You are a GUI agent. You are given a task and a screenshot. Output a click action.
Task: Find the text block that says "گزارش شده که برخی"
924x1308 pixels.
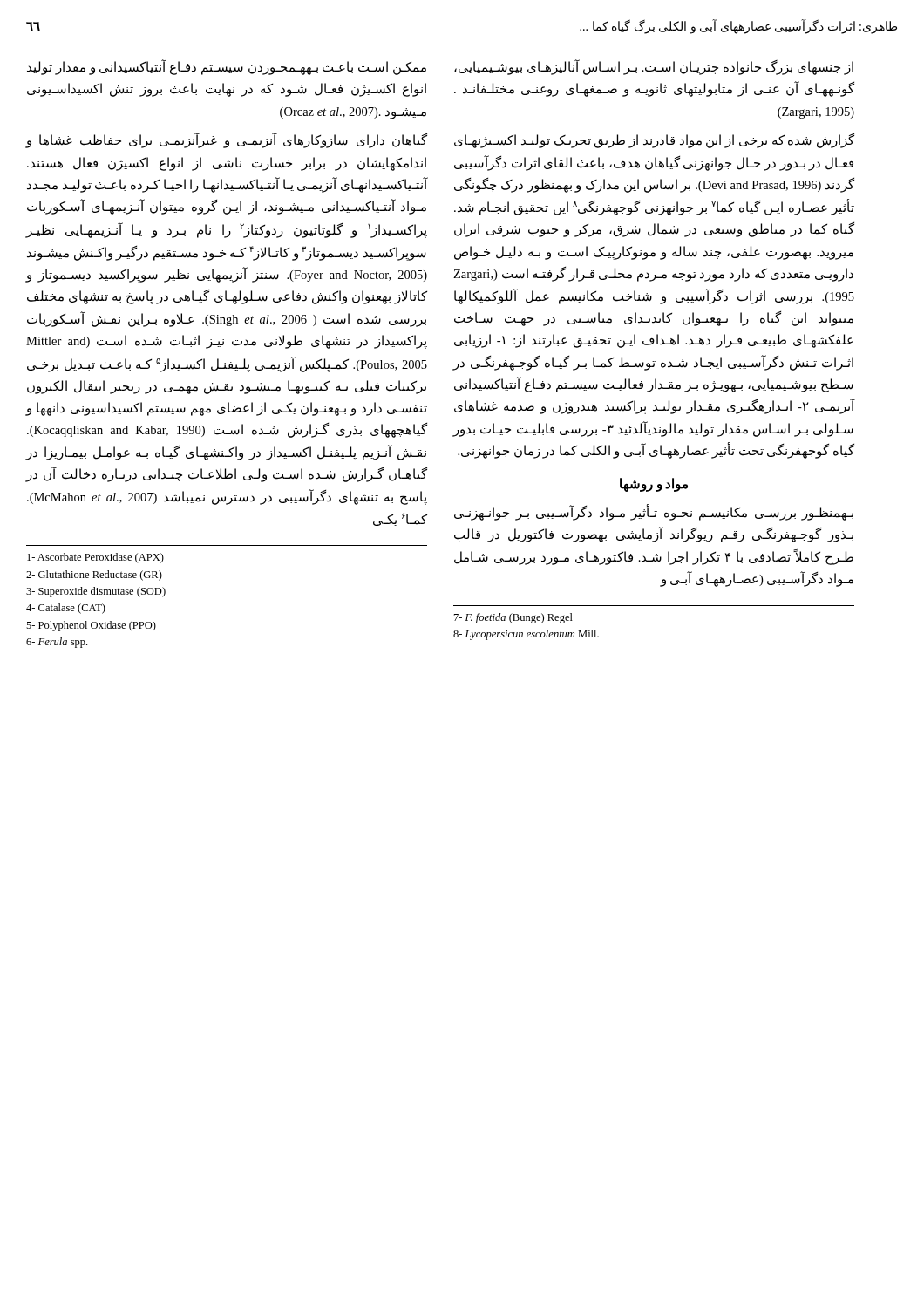pyautogui.click(x=654, y=296)
